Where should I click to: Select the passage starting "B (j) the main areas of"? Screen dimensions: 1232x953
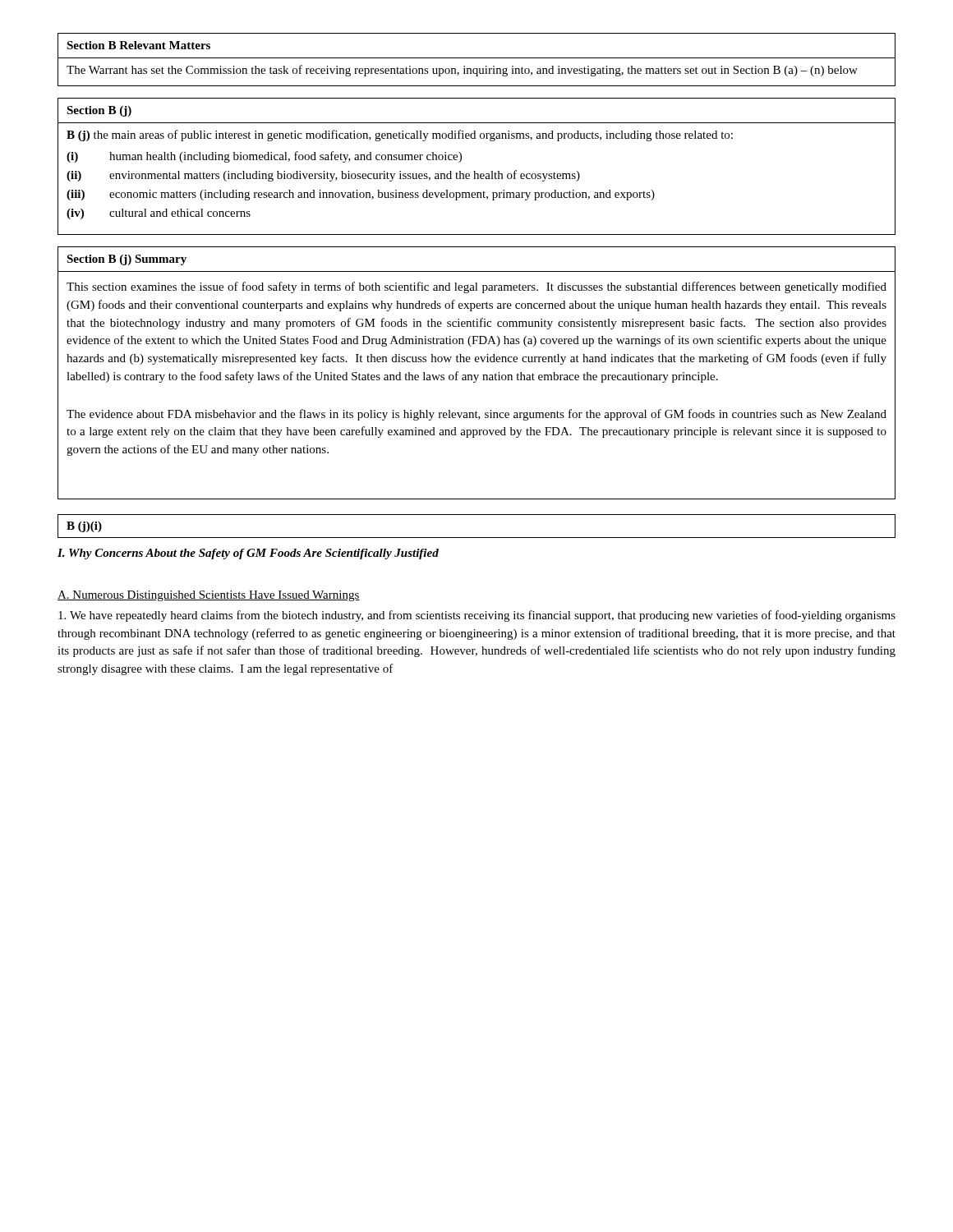400,135
